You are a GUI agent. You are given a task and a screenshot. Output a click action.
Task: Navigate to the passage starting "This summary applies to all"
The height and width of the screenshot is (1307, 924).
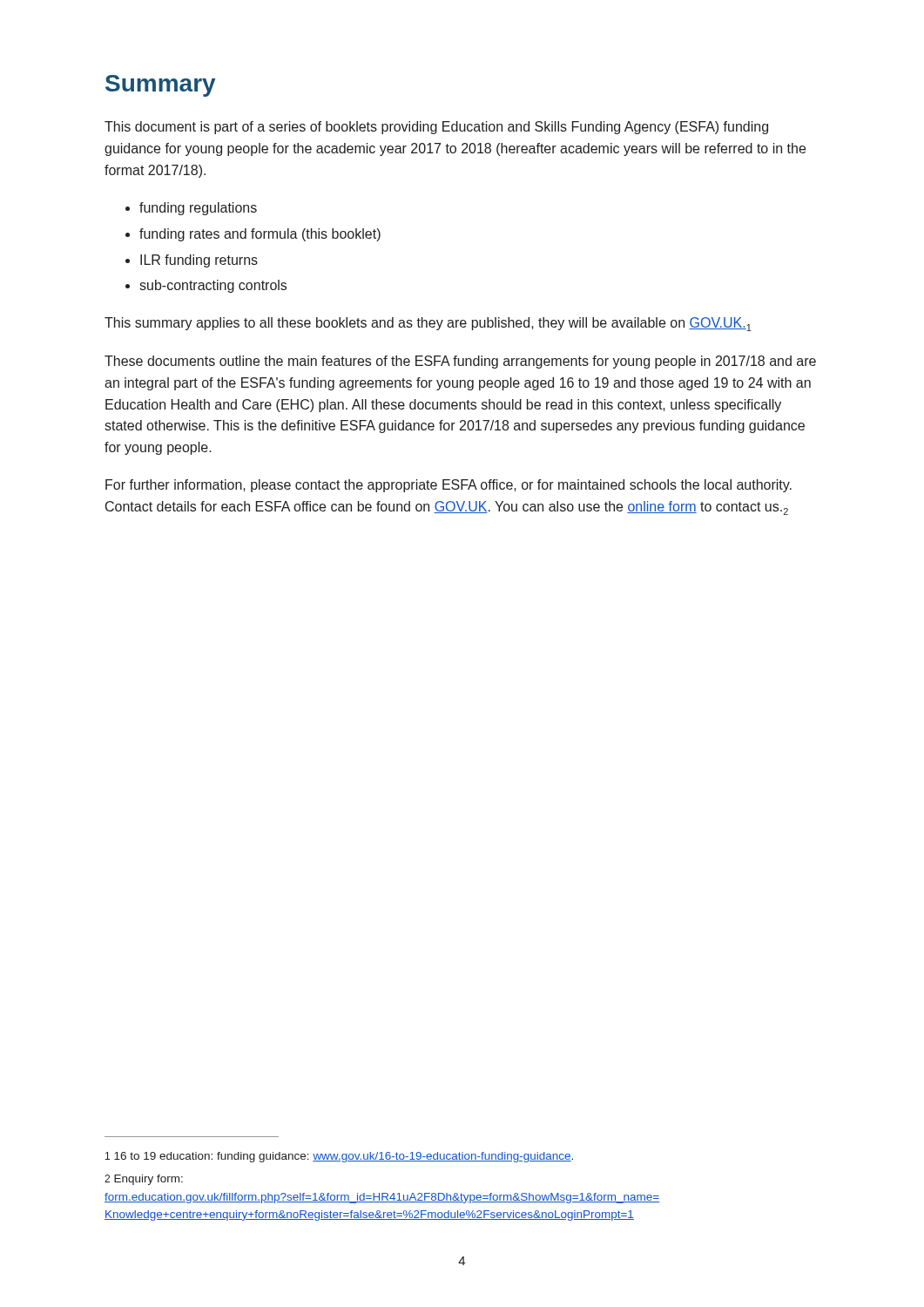[428, 324]
